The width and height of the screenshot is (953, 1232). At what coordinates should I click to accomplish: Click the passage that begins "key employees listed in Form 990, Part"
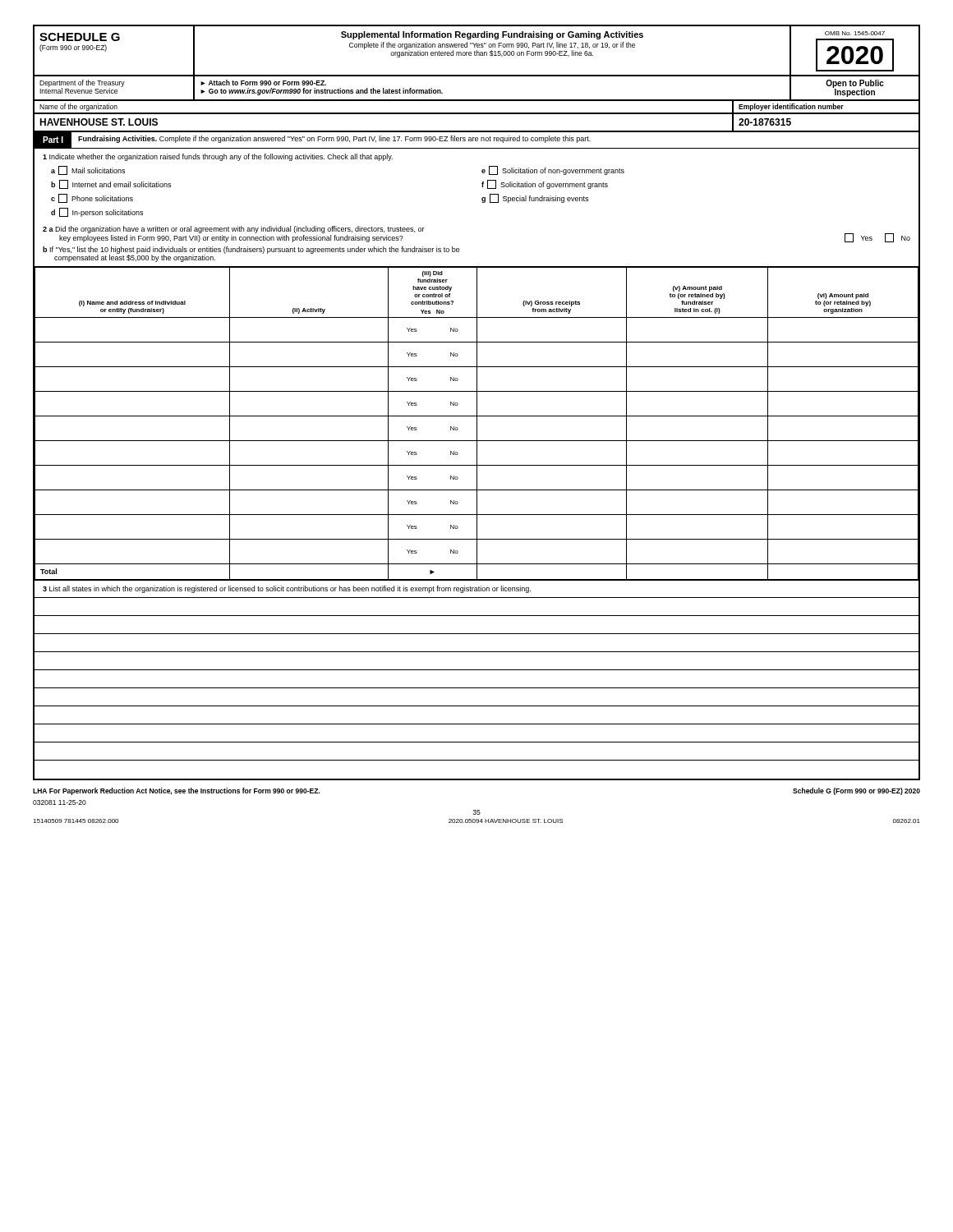(234, 237)
